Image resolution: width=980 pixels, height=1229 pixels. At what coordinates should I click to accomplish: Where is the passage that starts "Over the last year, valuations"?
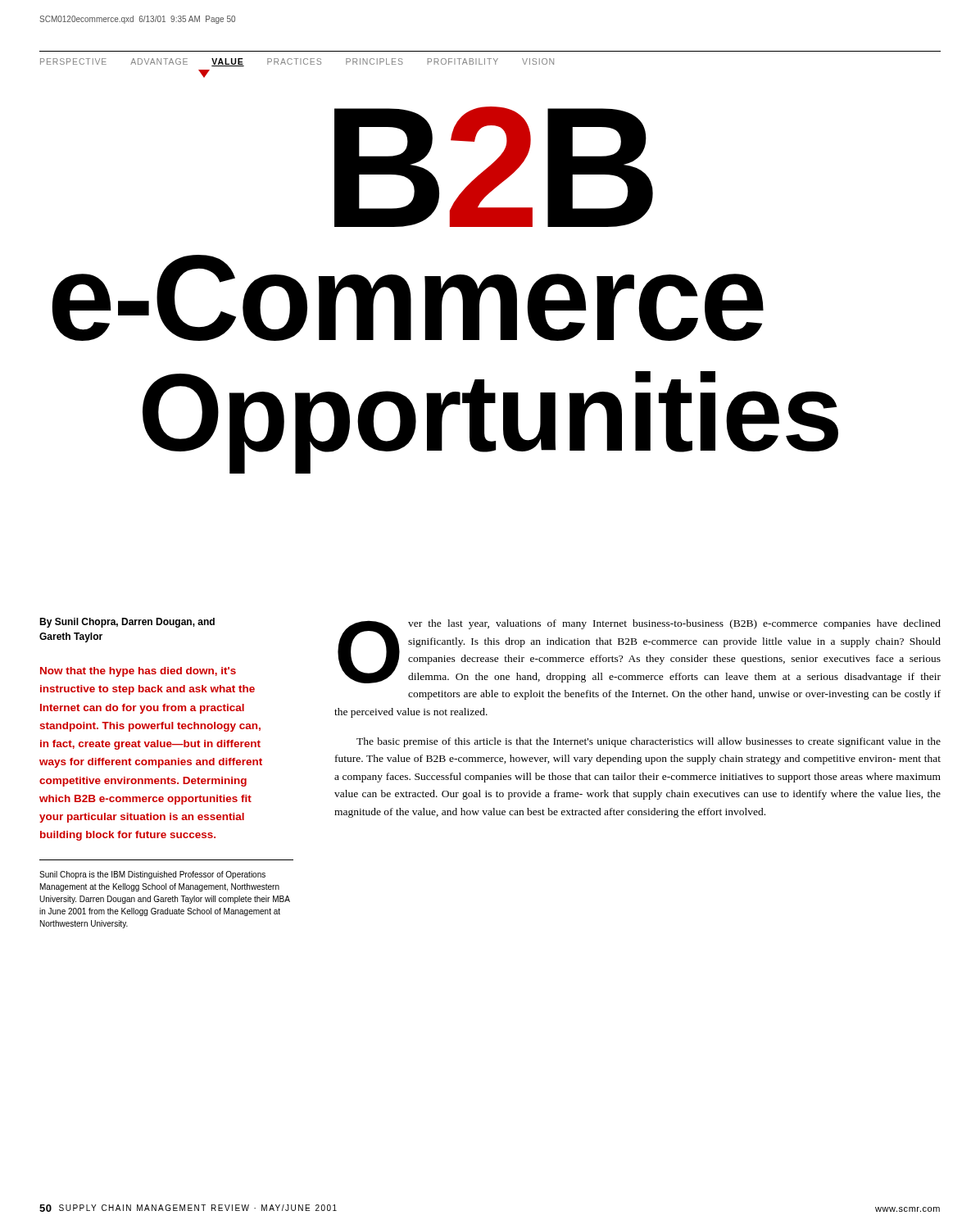637,666
